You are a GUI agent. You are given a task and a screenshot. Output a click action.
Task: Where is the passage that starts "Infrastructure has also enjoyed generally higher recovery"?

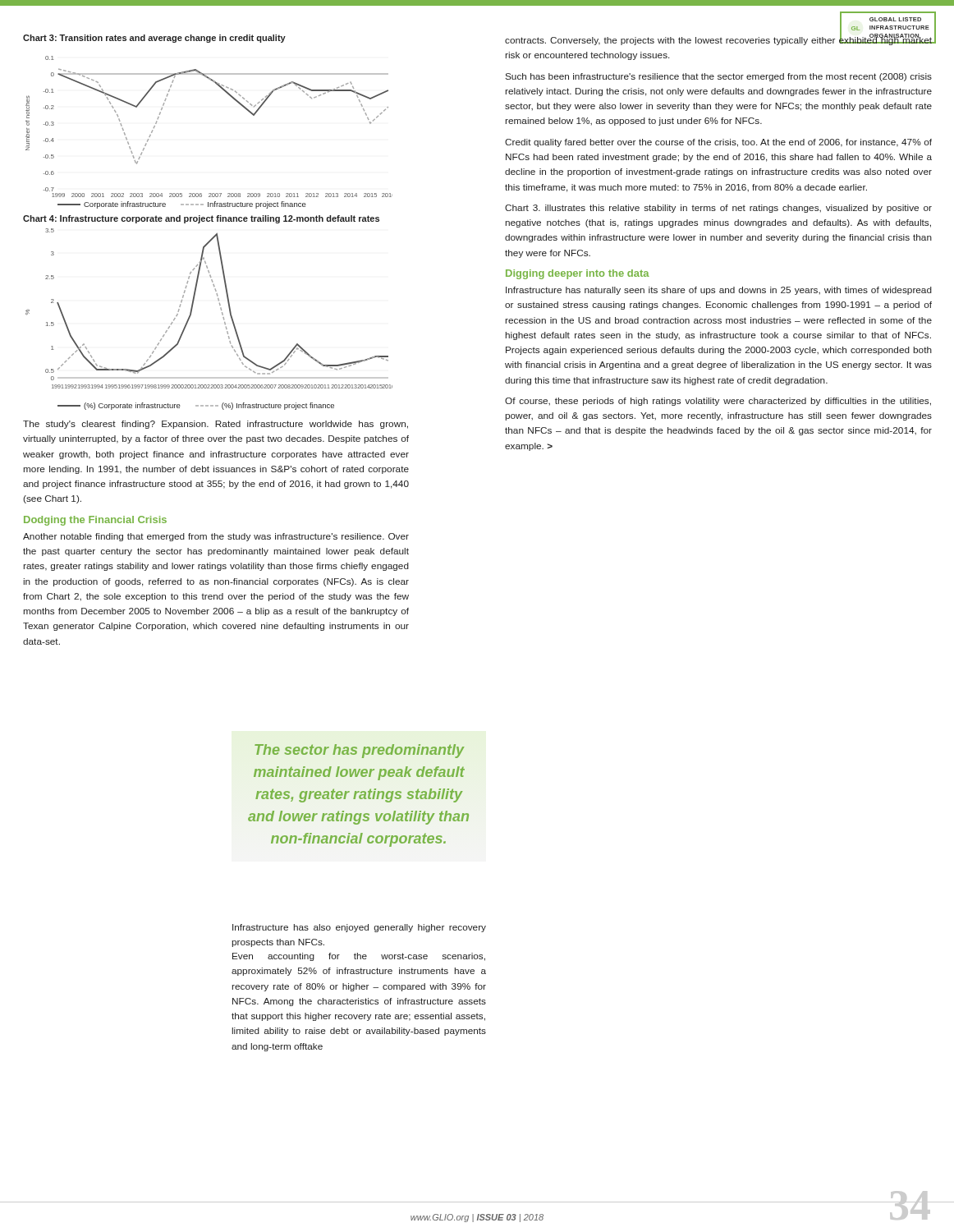(359, 935)
